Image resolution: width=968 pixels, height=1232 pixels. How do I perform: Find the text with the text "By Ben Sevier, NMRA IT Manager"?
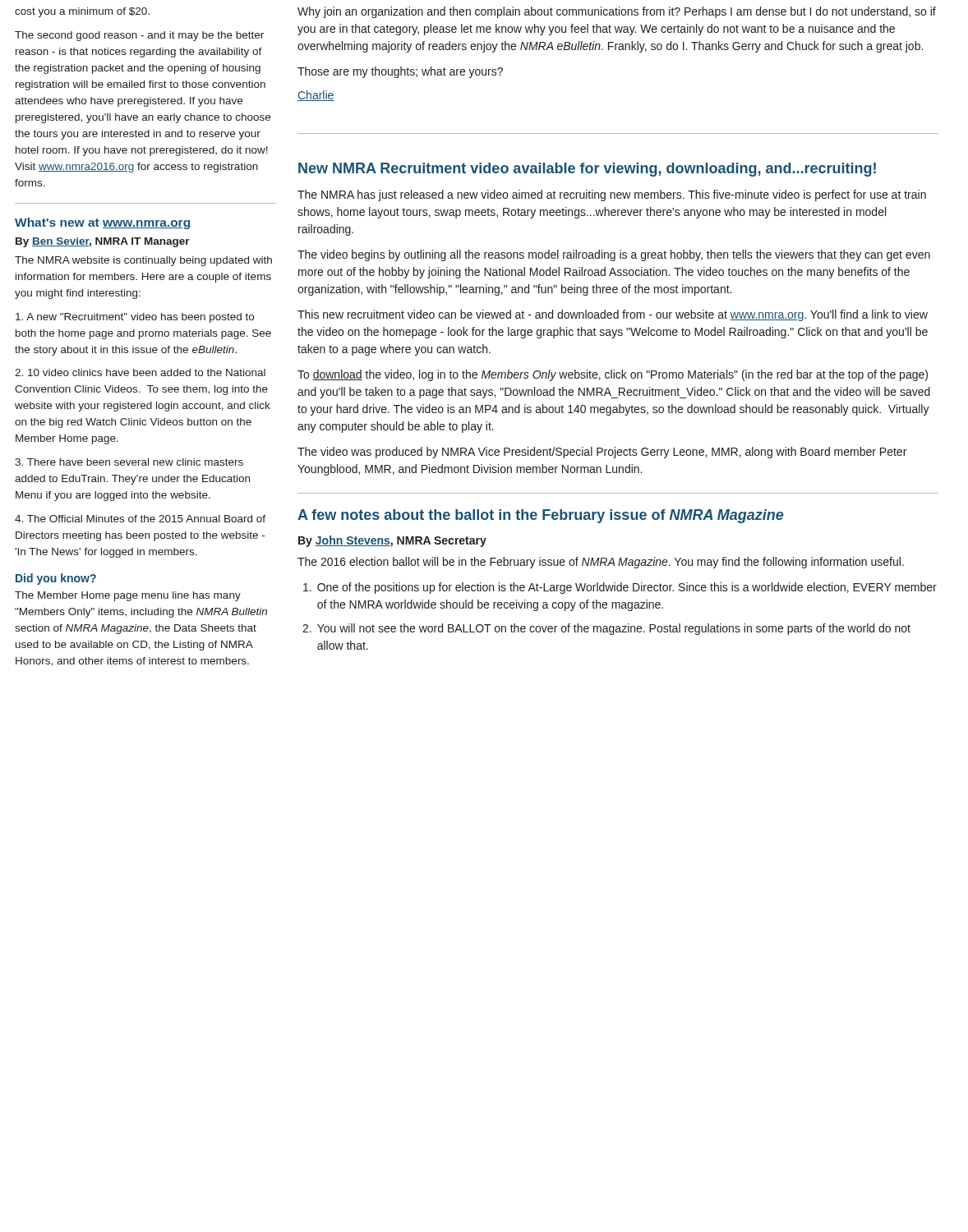102,241
